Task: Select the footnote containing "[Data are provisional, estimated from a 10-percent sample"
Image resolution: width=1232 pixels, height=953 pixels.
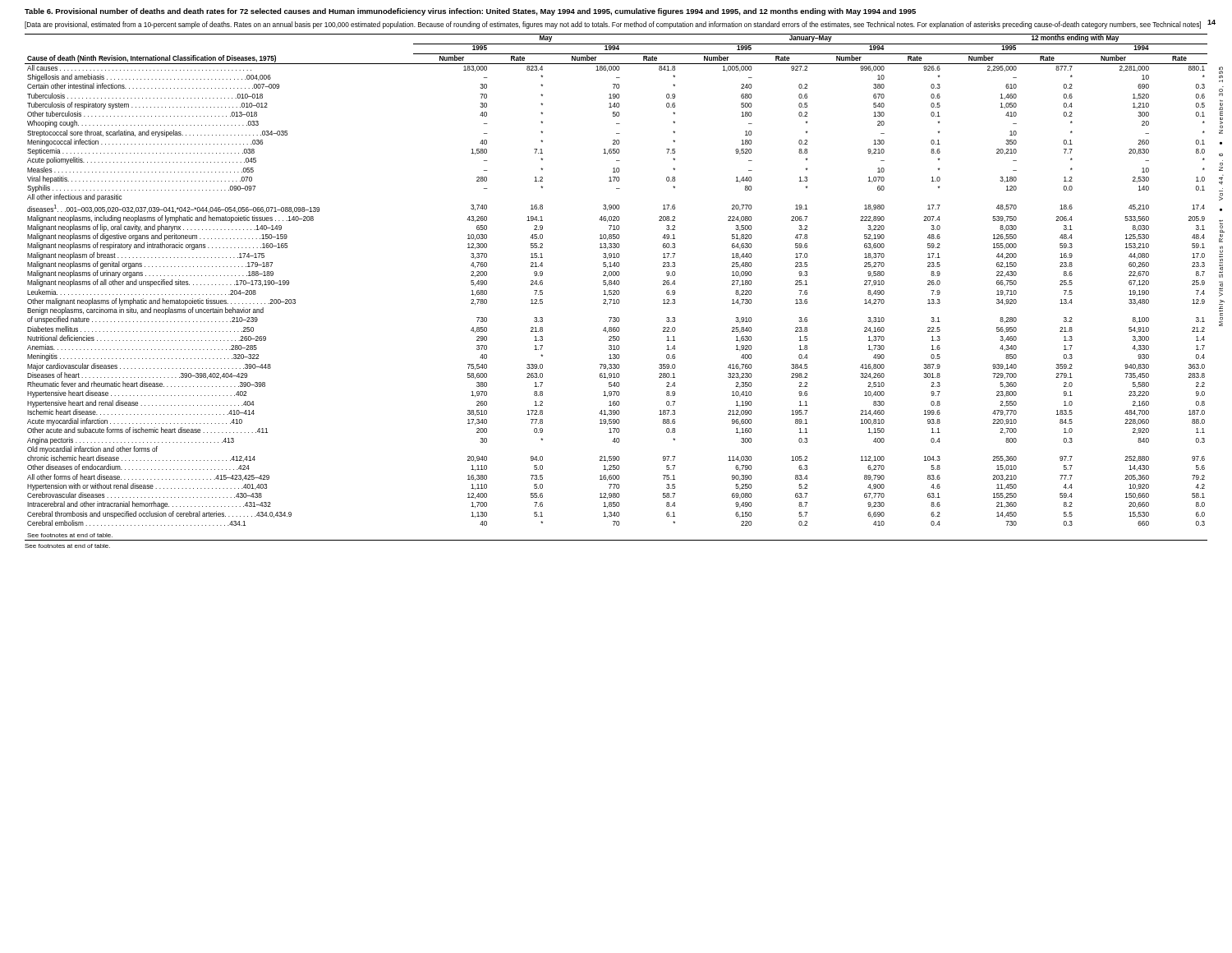Action: point(613,24)
